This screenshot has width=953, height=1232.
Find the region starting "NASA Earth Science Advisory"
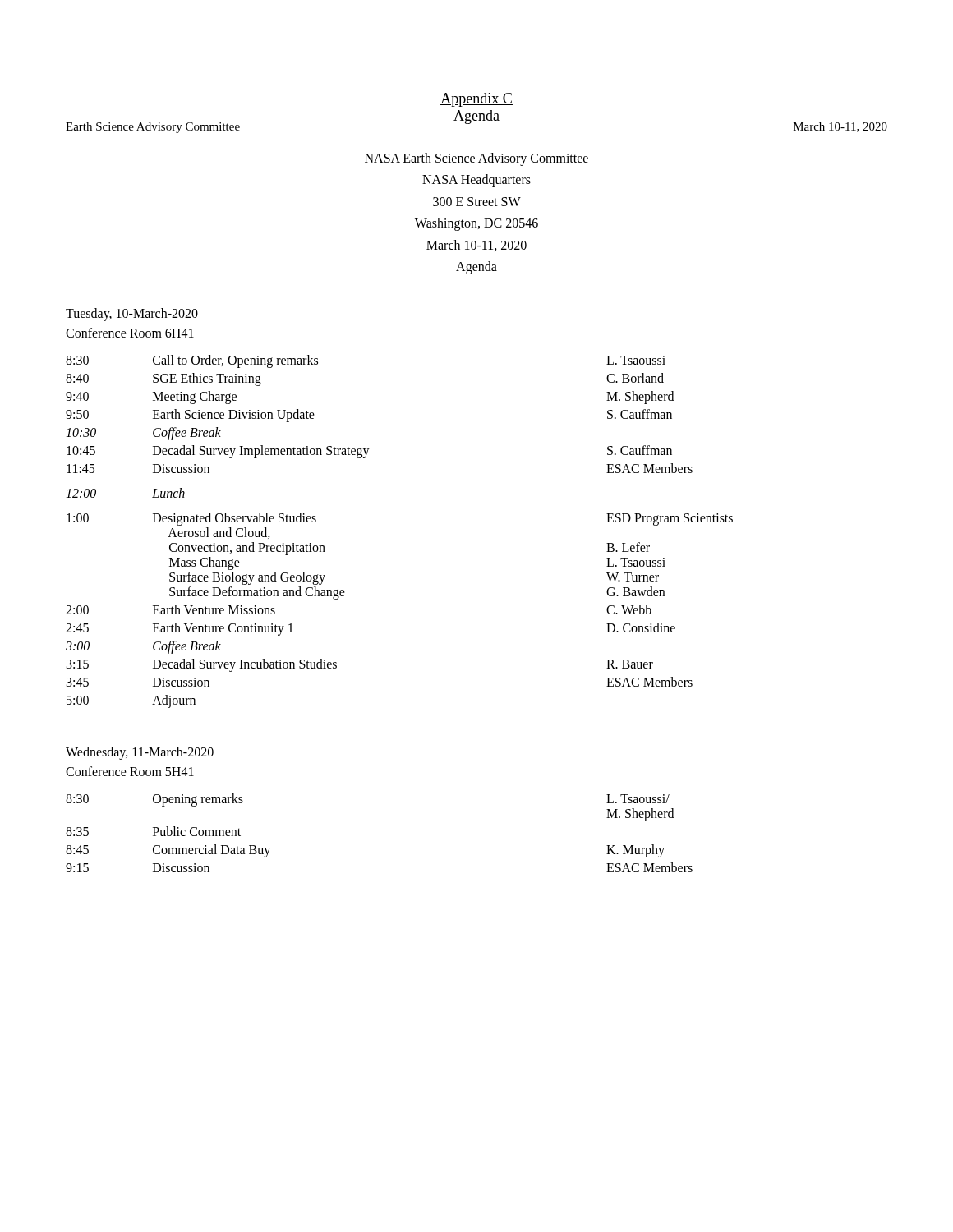pyautogui.click(x=476, y=212)
